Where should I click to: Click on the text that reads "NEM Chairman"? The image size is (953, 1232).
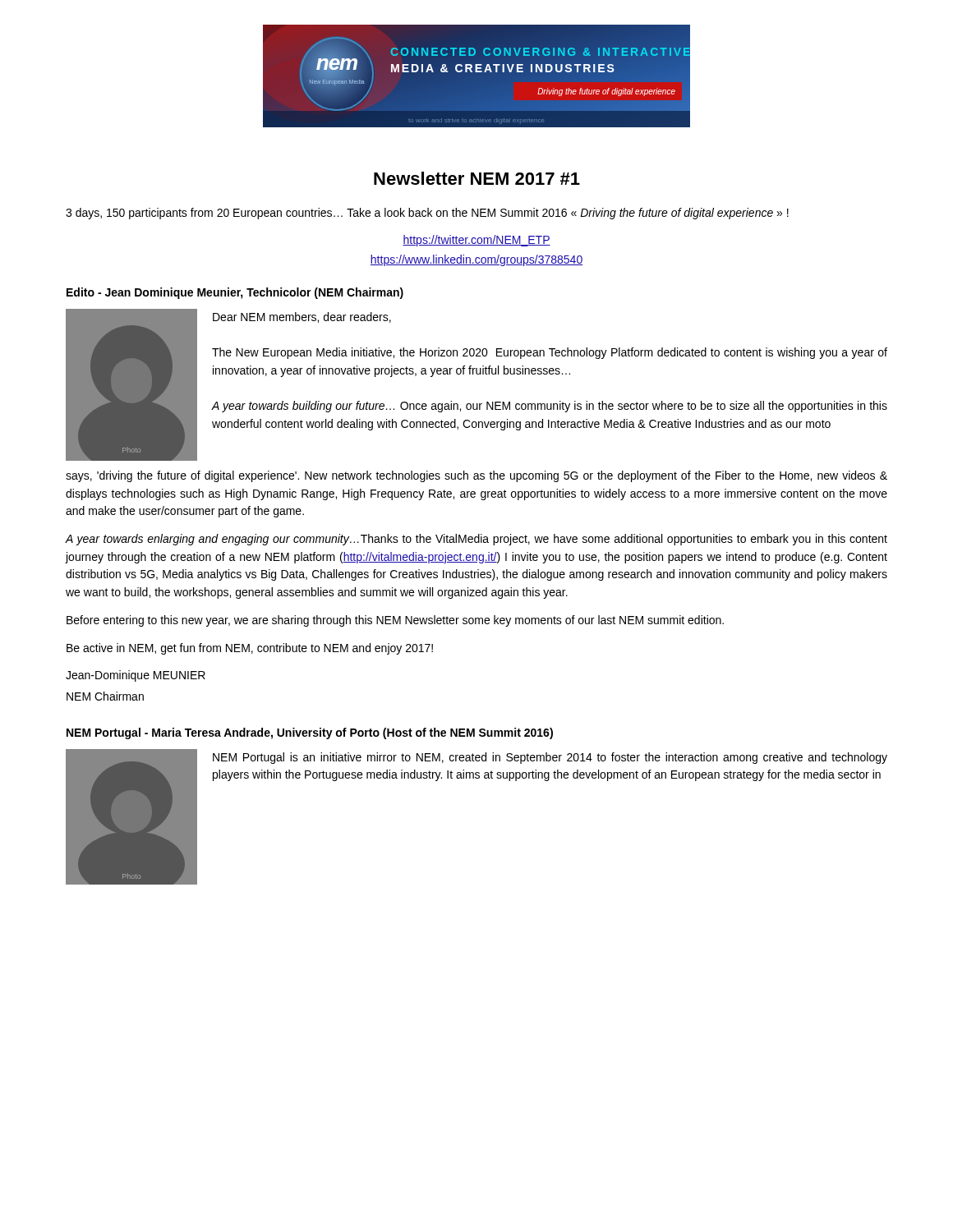tap(105, 696)
